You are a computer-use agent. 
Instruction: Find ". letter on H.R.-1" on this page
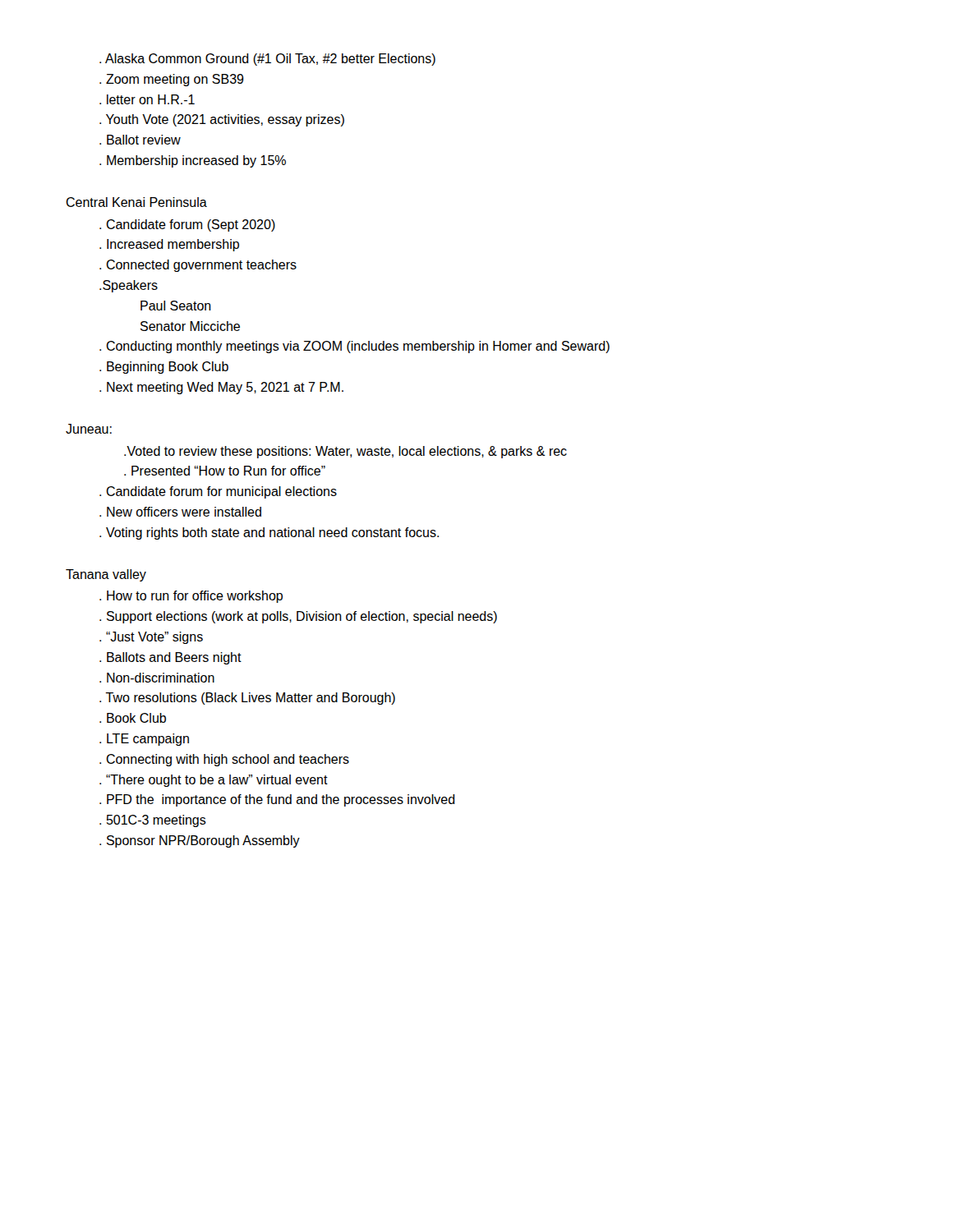(x=147, y=99)
